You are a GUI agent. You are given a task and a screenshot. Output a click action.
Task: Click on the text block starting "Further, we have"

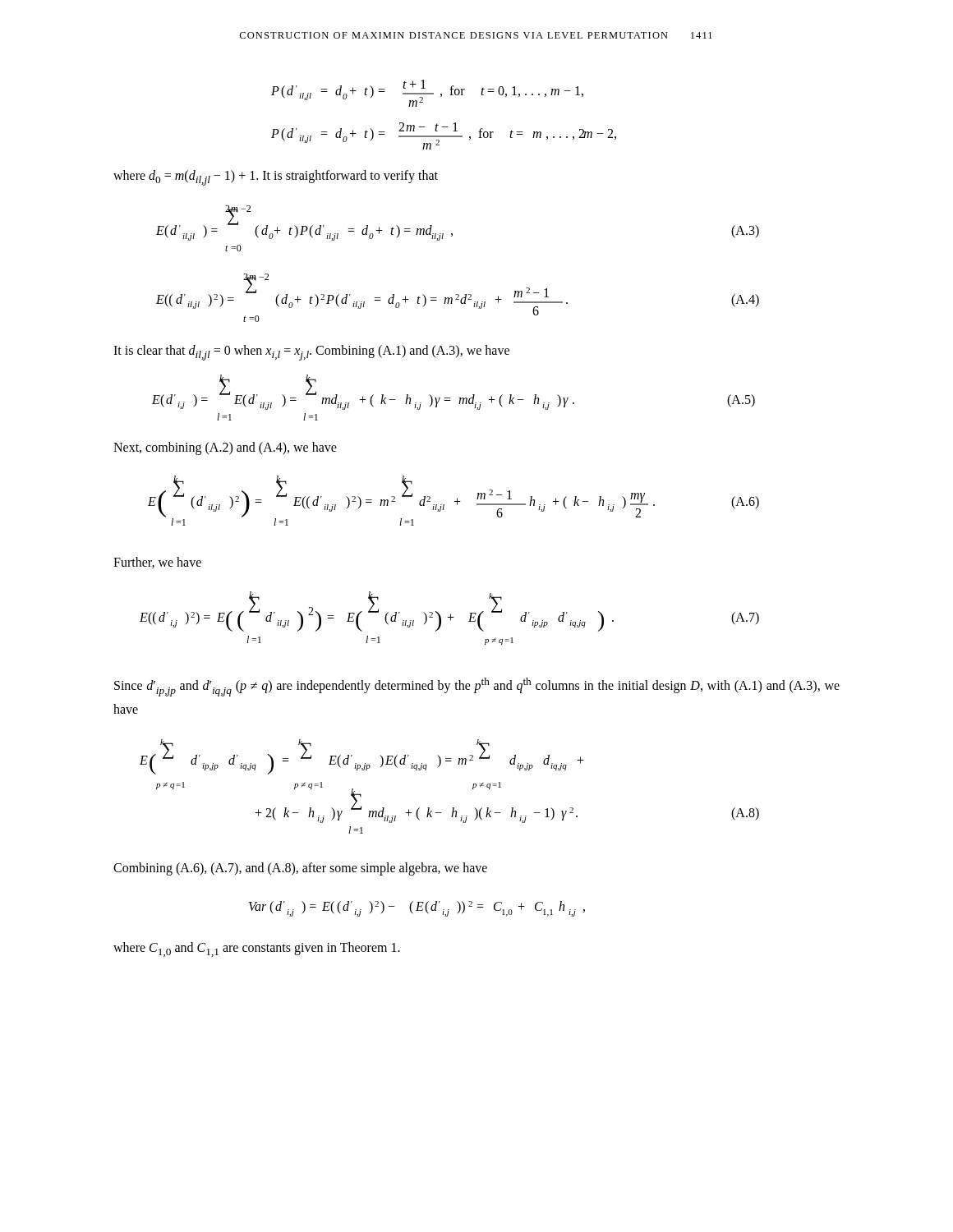(157, 562)
